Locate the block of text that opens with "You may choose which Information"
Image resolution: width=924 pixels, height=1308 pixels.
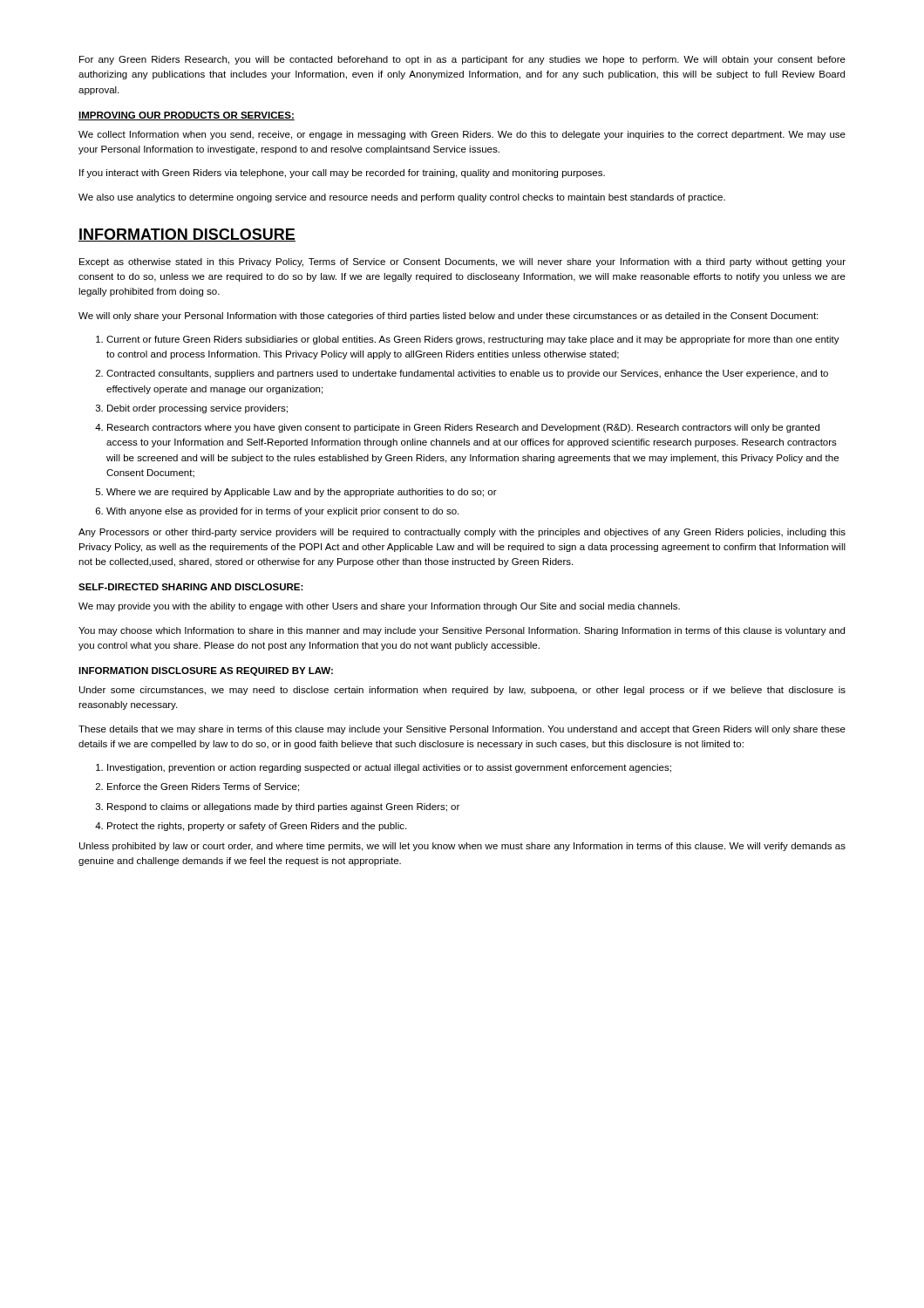point(462,638)
